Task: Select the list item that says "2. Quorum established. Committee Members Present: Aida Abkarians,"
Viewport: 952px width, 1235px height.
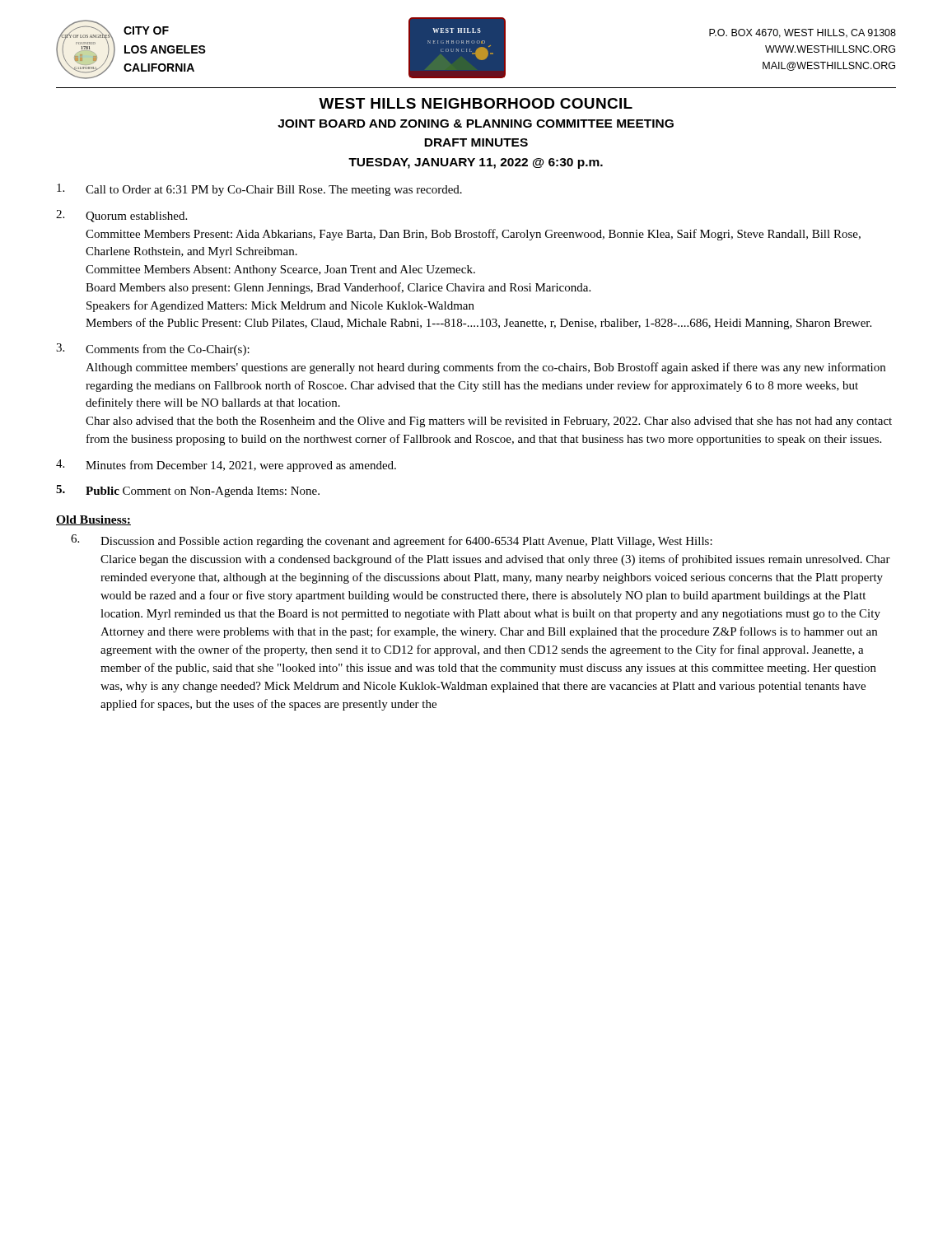Action: (476, 270)
